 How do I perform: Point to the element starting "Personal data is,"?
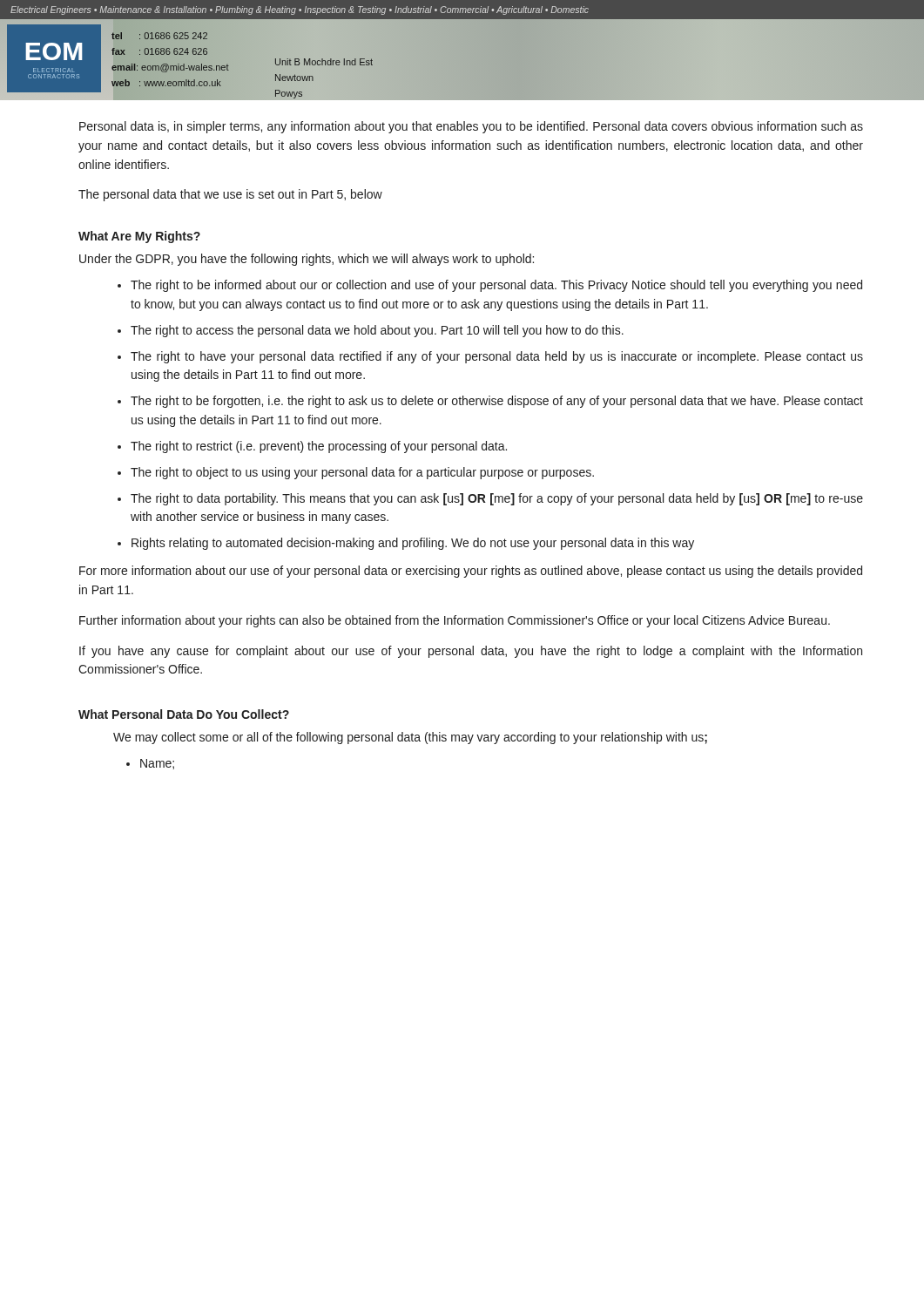(x=471, y=145)
